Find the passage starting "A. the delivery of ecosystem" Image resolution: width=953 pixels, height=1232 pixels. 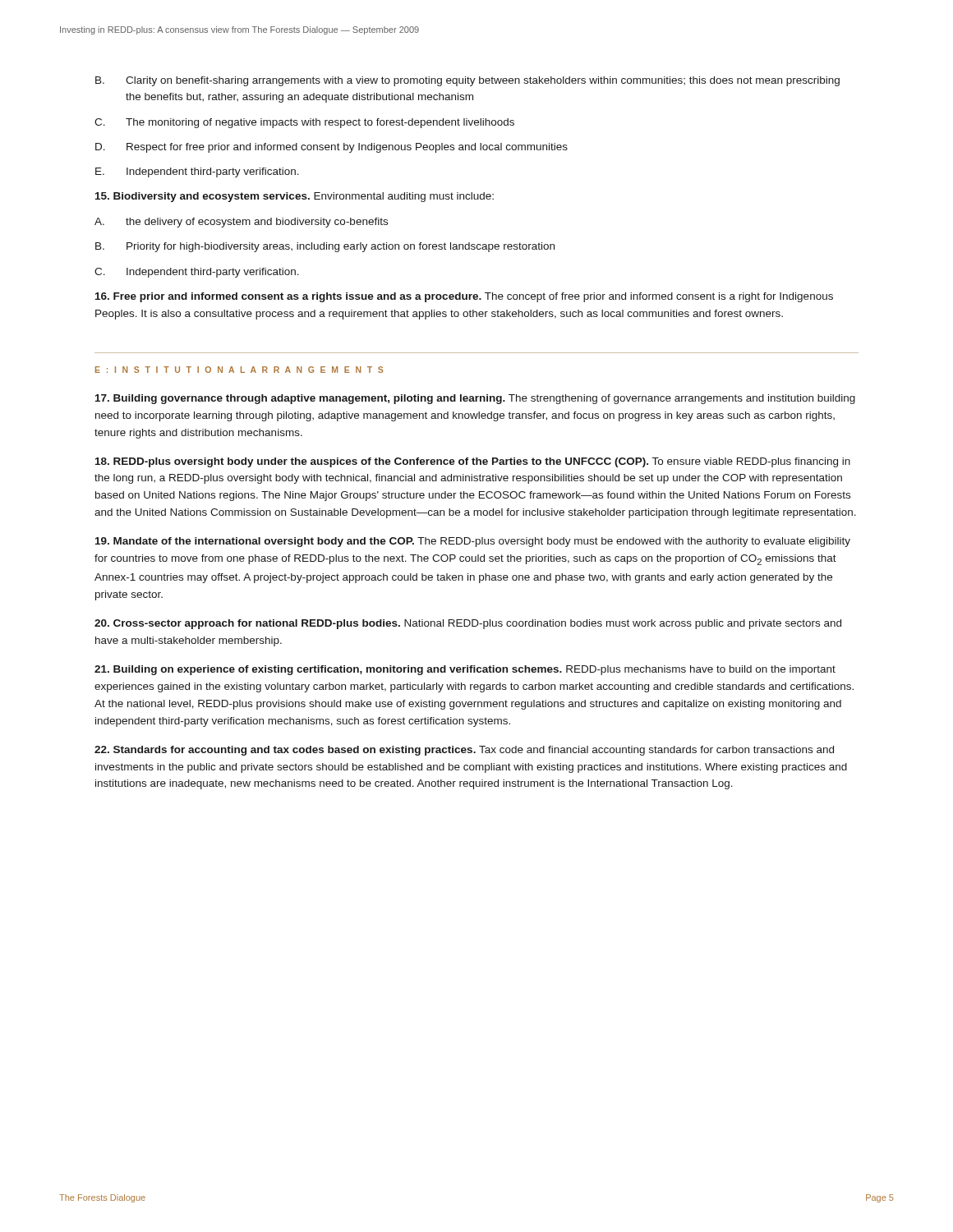coord(241,223)
